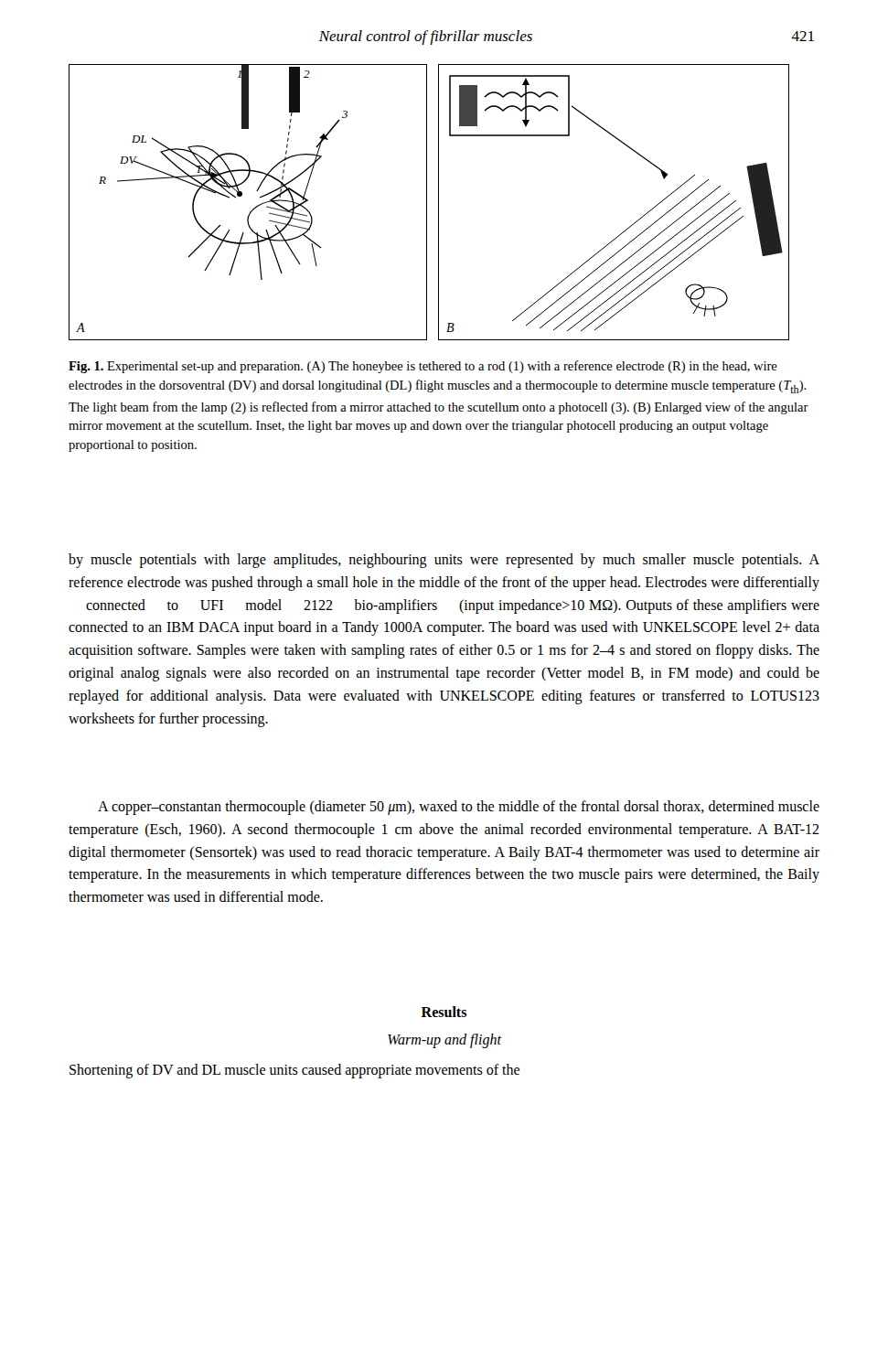The height and width of the screenshot is (1372, 888).
Task: Click on the text block that reads "by muscle potentials with large amplitudes,"
Action: click(x=444, y=639)
